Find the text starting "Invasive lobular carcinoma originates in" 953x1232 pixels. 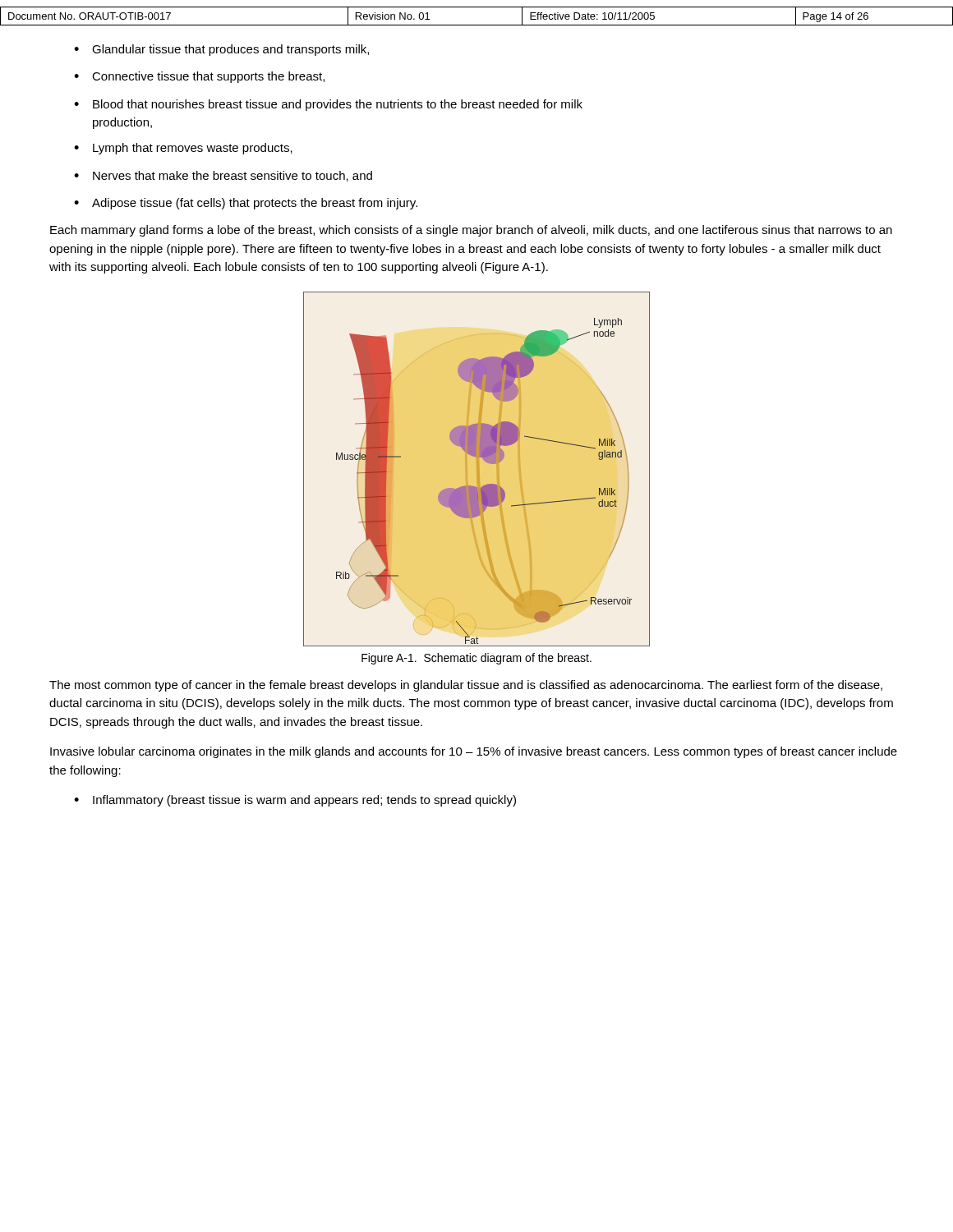(473, 761)
